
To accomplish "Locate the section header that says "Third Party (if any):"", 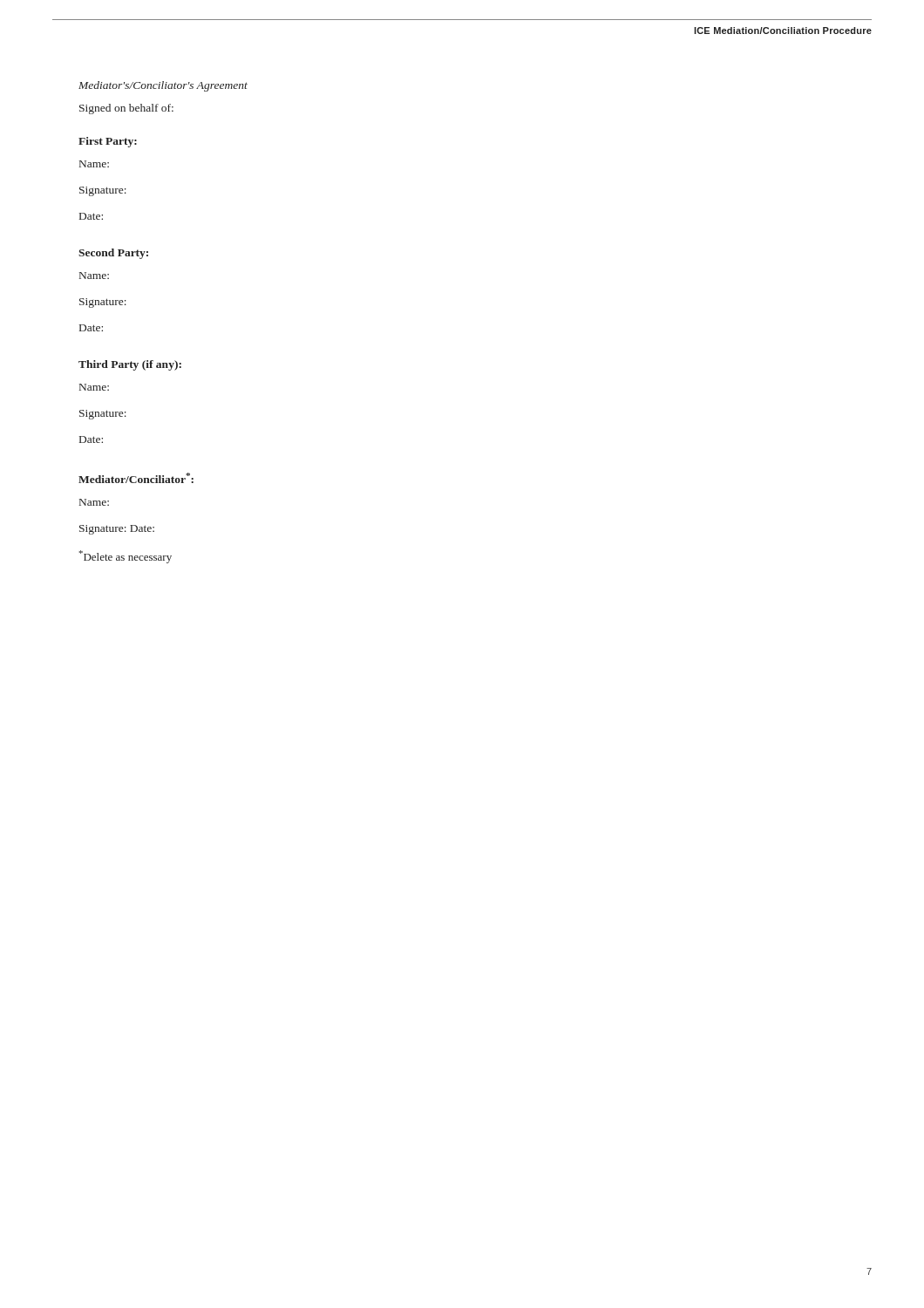I will (x=130, y=364).
